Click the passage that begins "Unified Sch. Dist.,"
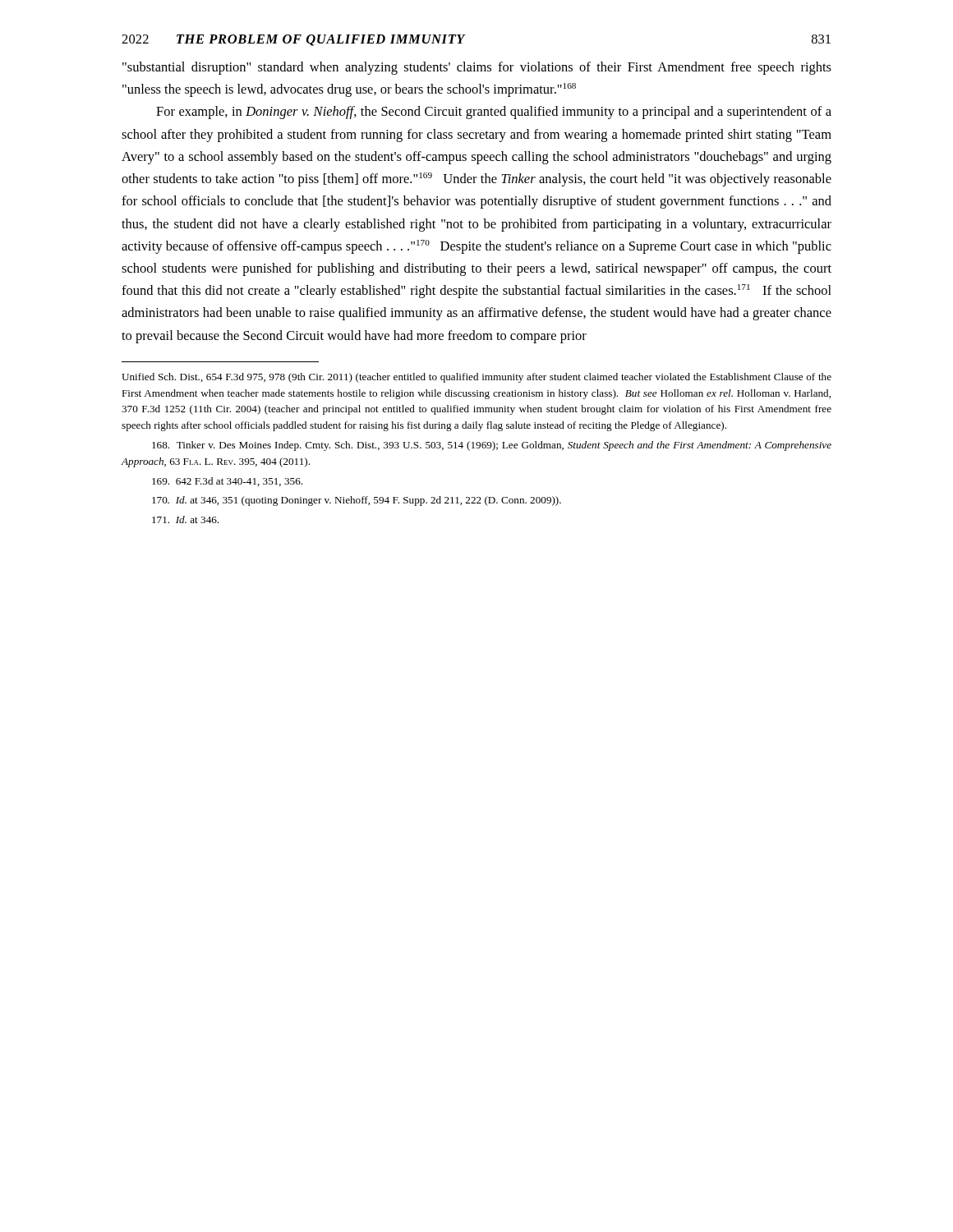The height and width of the screenshot is (1232, 953). (x=476, y=401)
